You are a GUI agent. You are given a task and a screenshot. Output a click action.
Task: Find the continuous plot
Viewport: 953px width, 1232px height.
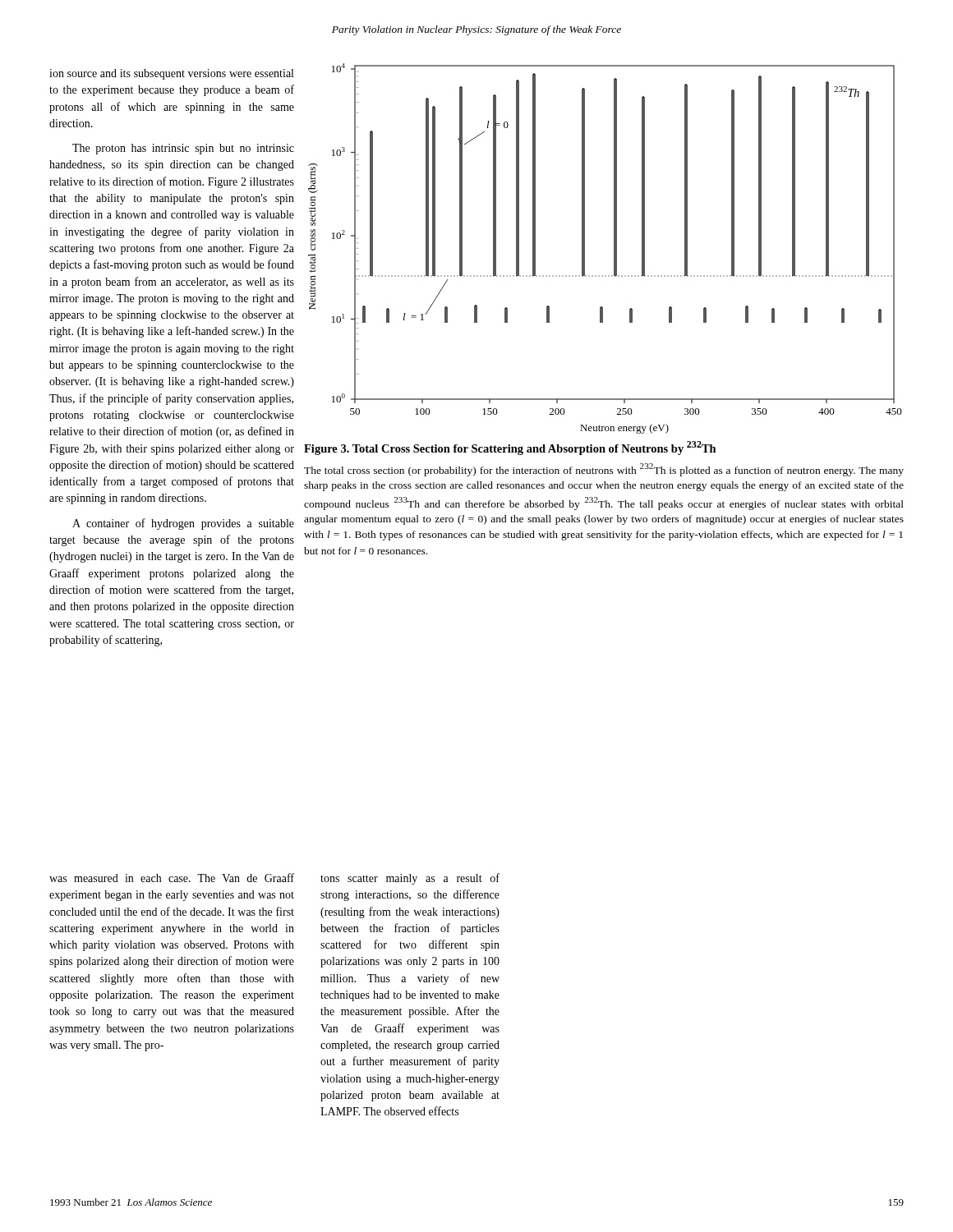pyautogui.click(x=604, y=246)
